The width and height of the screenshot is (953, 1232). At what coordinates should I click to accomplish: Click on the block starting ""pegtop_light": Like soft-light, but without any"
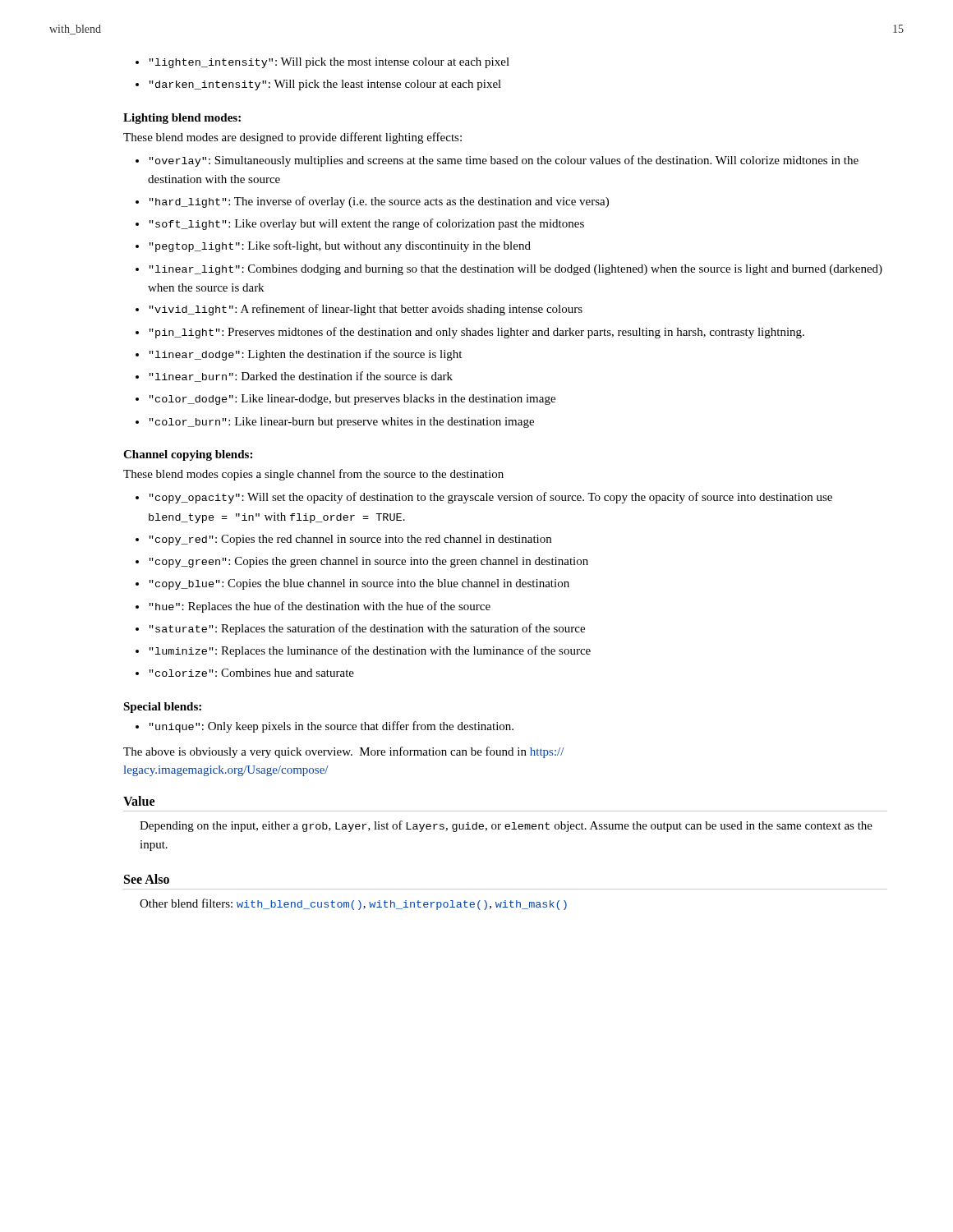[339, 246]
